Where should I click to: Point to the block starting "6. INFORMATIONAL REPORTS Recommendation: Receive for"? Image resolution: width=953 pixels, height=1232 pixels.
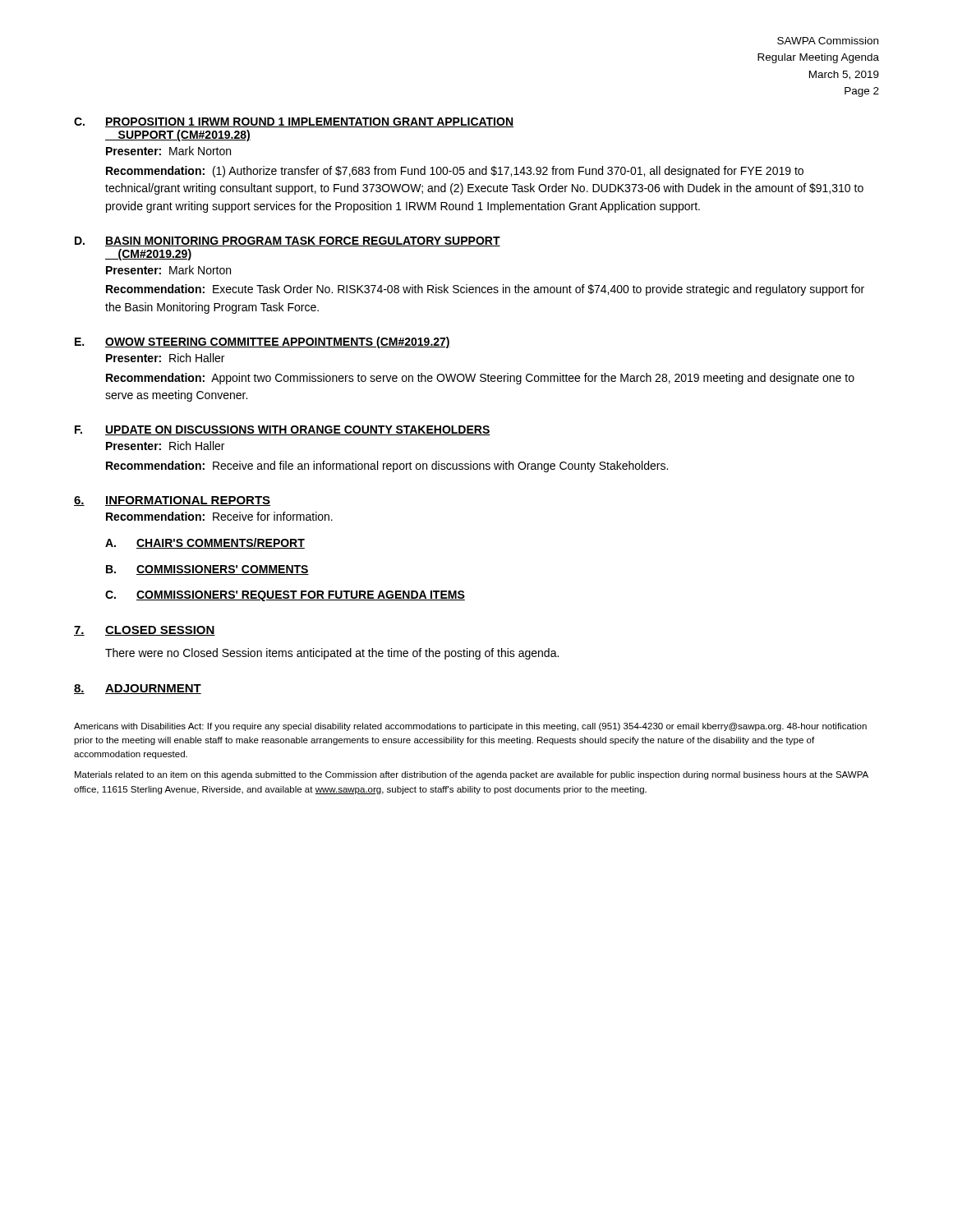coord(172,501)
